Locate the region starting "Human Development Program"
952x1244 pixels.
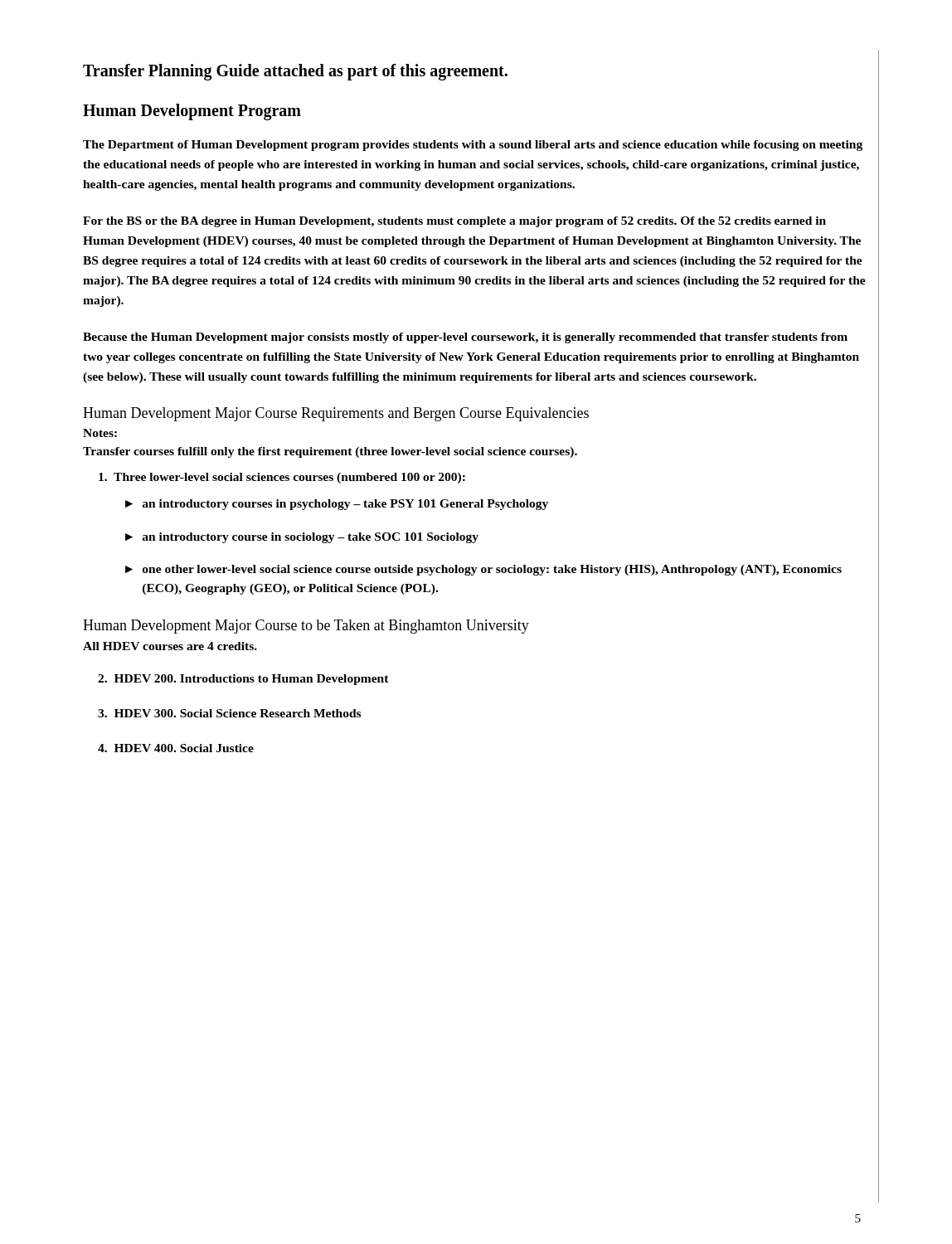192,110
